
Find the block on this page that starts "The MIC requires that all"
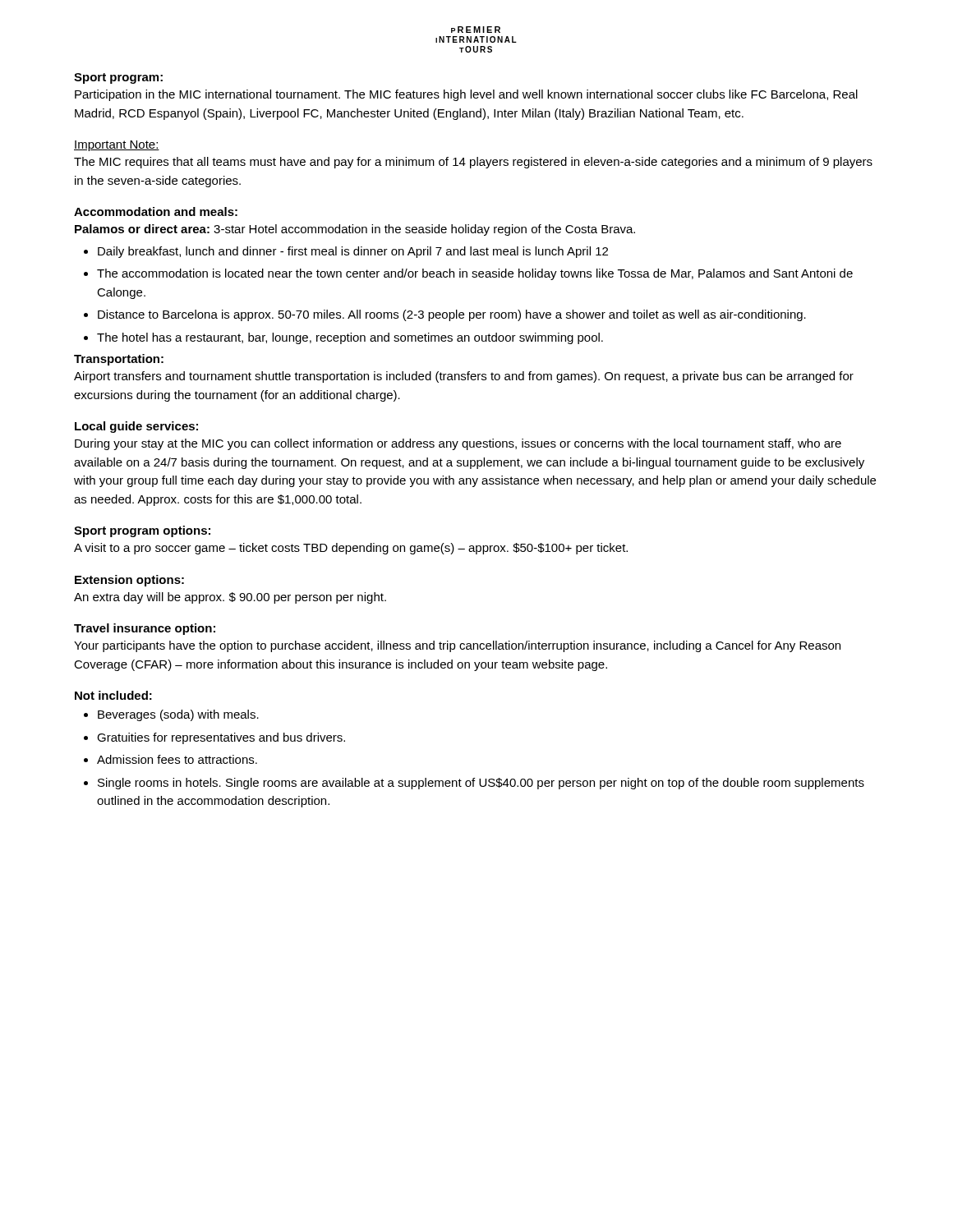pyautogui.click(x=476, y=171)
